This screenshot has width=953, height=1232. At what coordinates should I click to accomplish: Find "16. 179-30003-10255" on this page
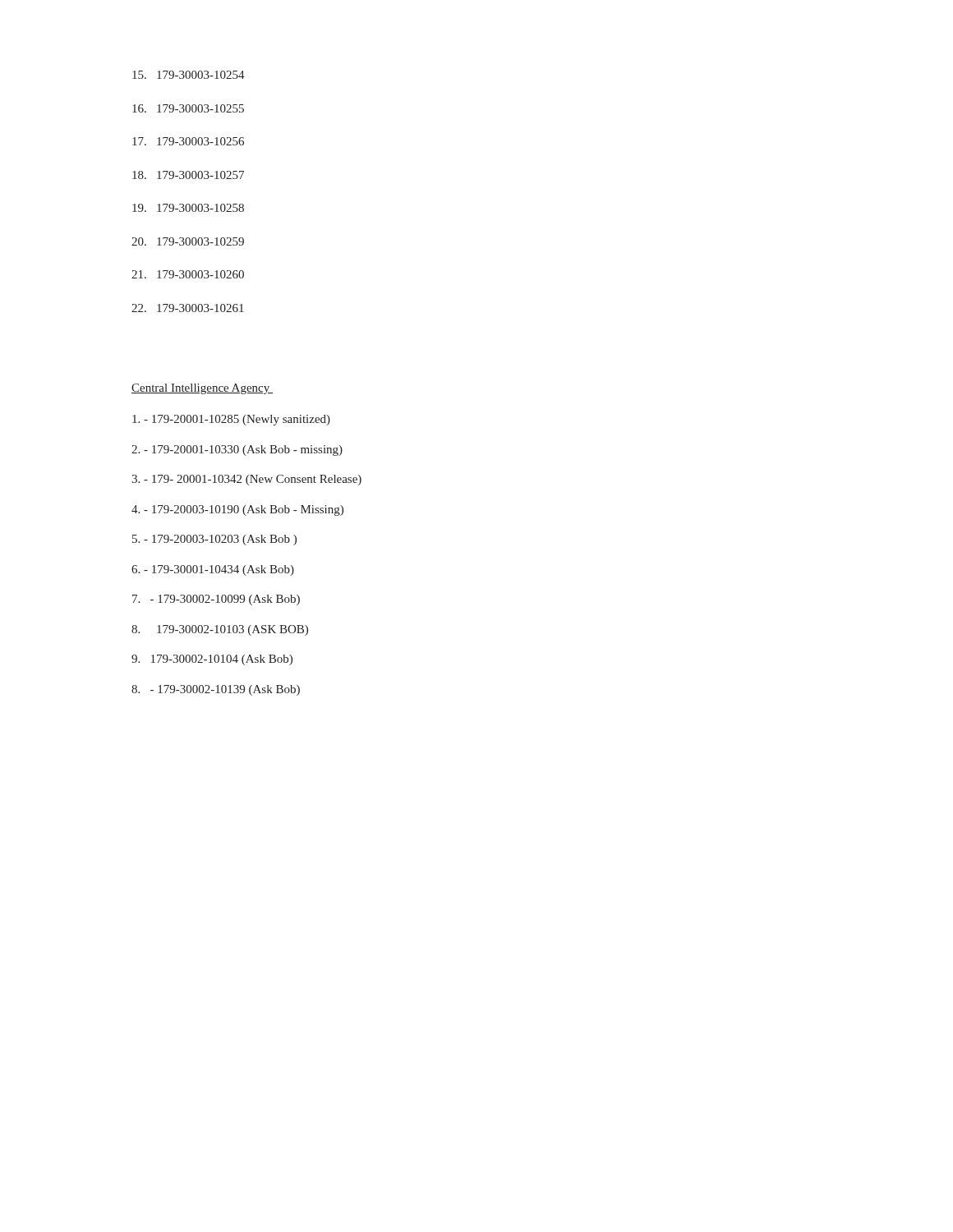pyautogui.click(x=188, y=108)
